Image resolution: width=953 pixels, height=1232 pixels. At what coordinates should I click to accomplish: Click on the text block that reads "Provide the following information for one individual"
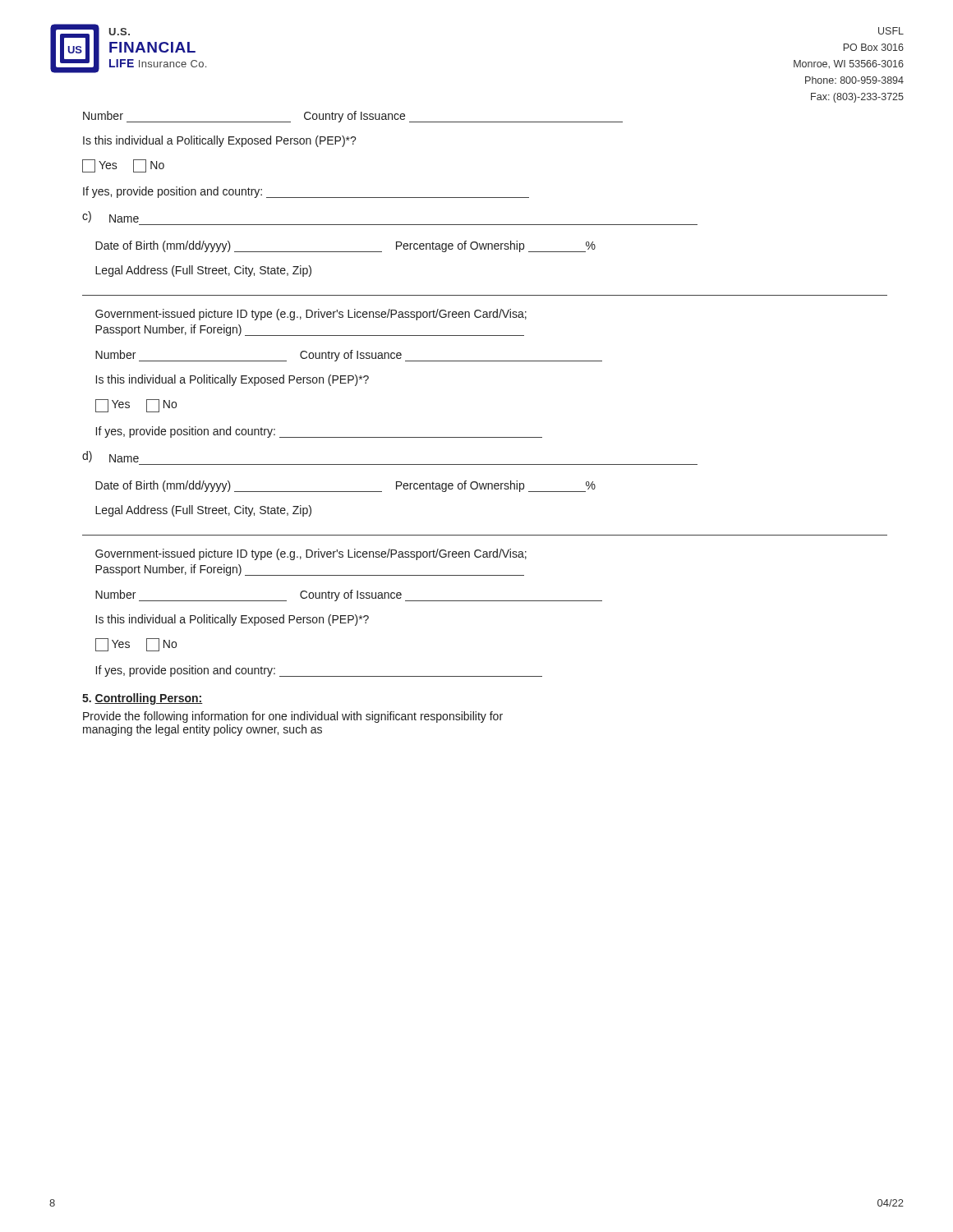click(292, 723)
